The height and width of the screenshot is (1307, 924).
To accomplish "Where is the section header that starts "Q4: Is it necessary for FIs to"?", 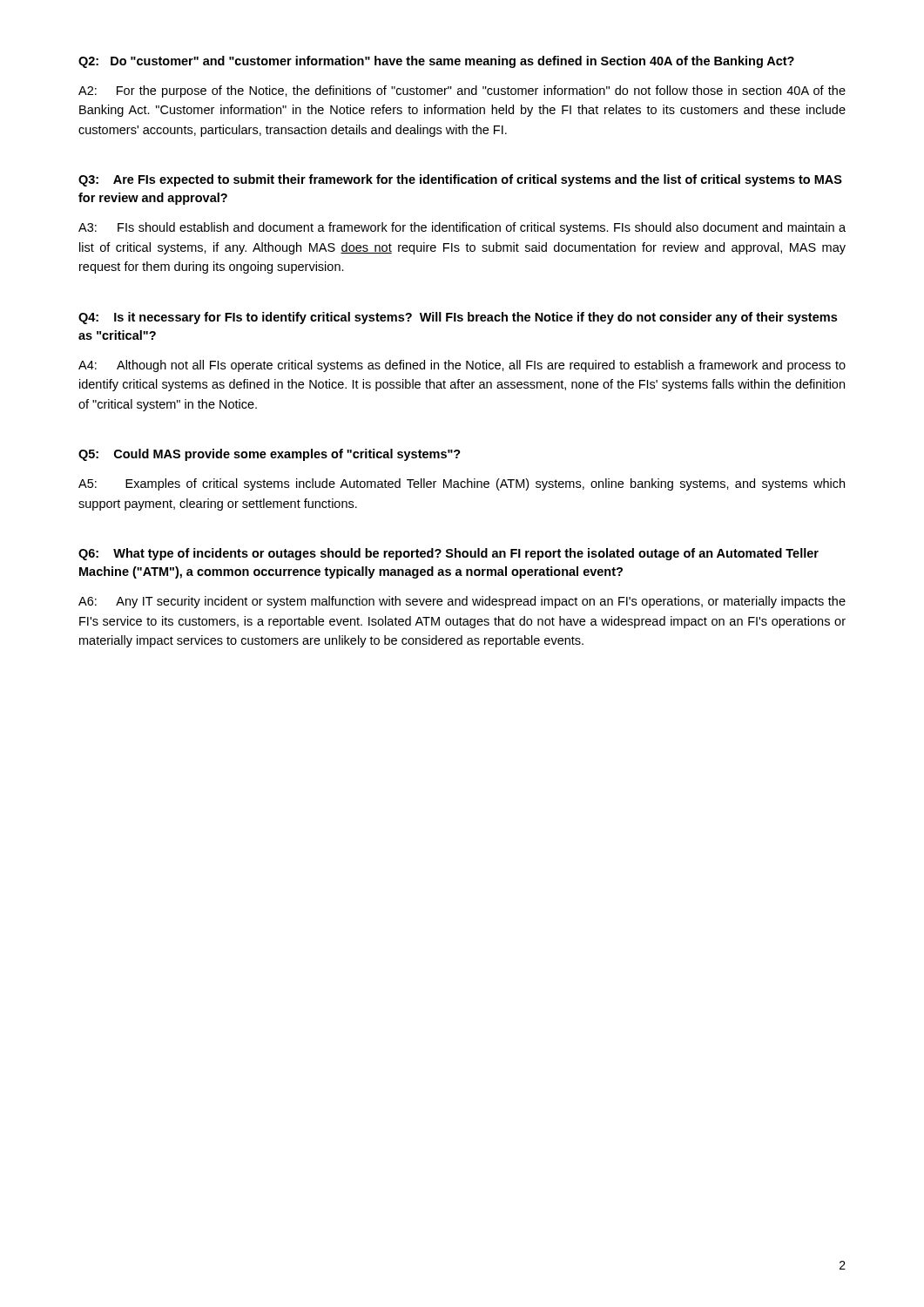I will [x=458, y=326].
